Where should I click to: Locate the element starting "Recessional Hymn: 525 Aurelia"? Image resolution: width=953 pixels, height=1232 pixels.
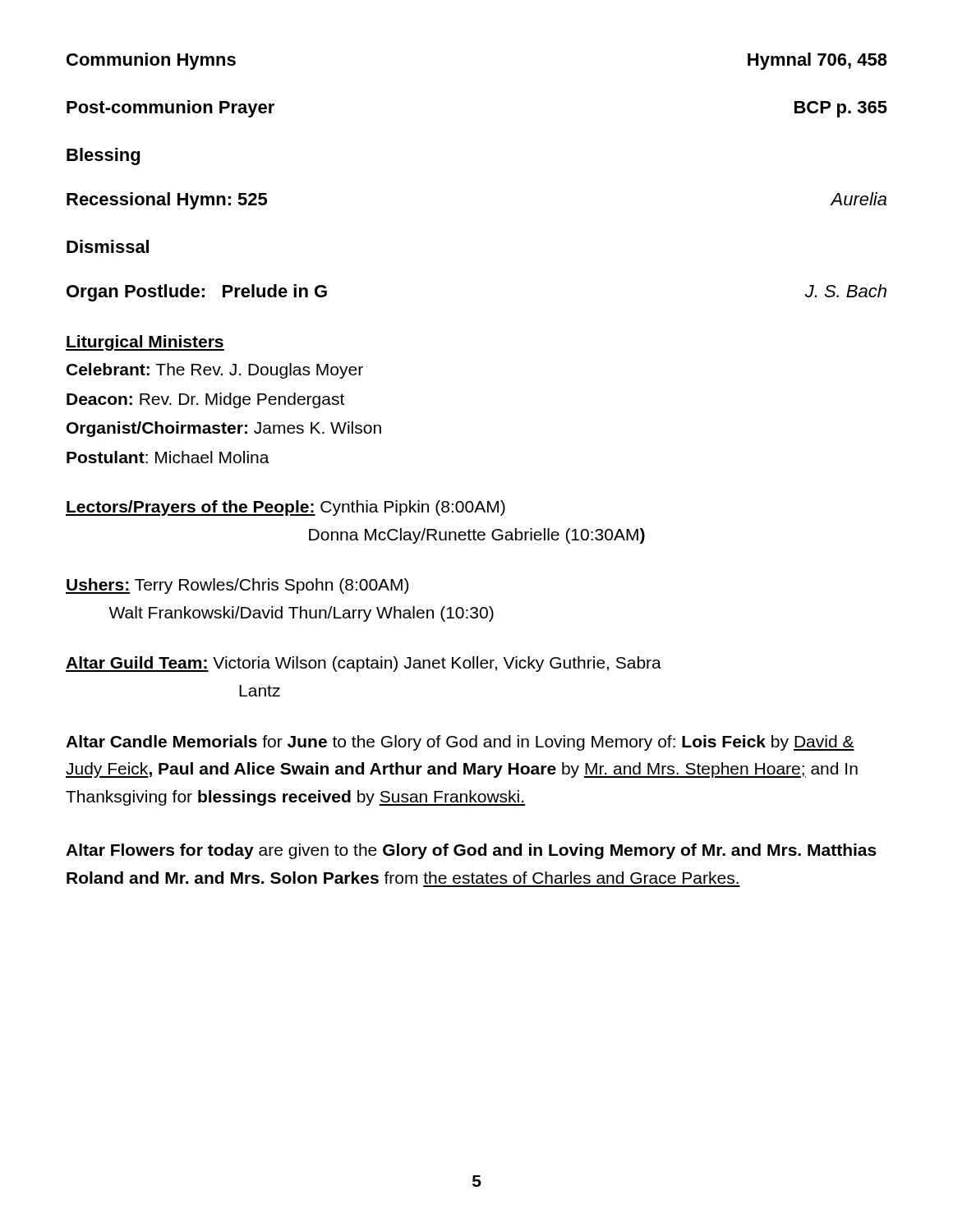click(x=163, y=201)
